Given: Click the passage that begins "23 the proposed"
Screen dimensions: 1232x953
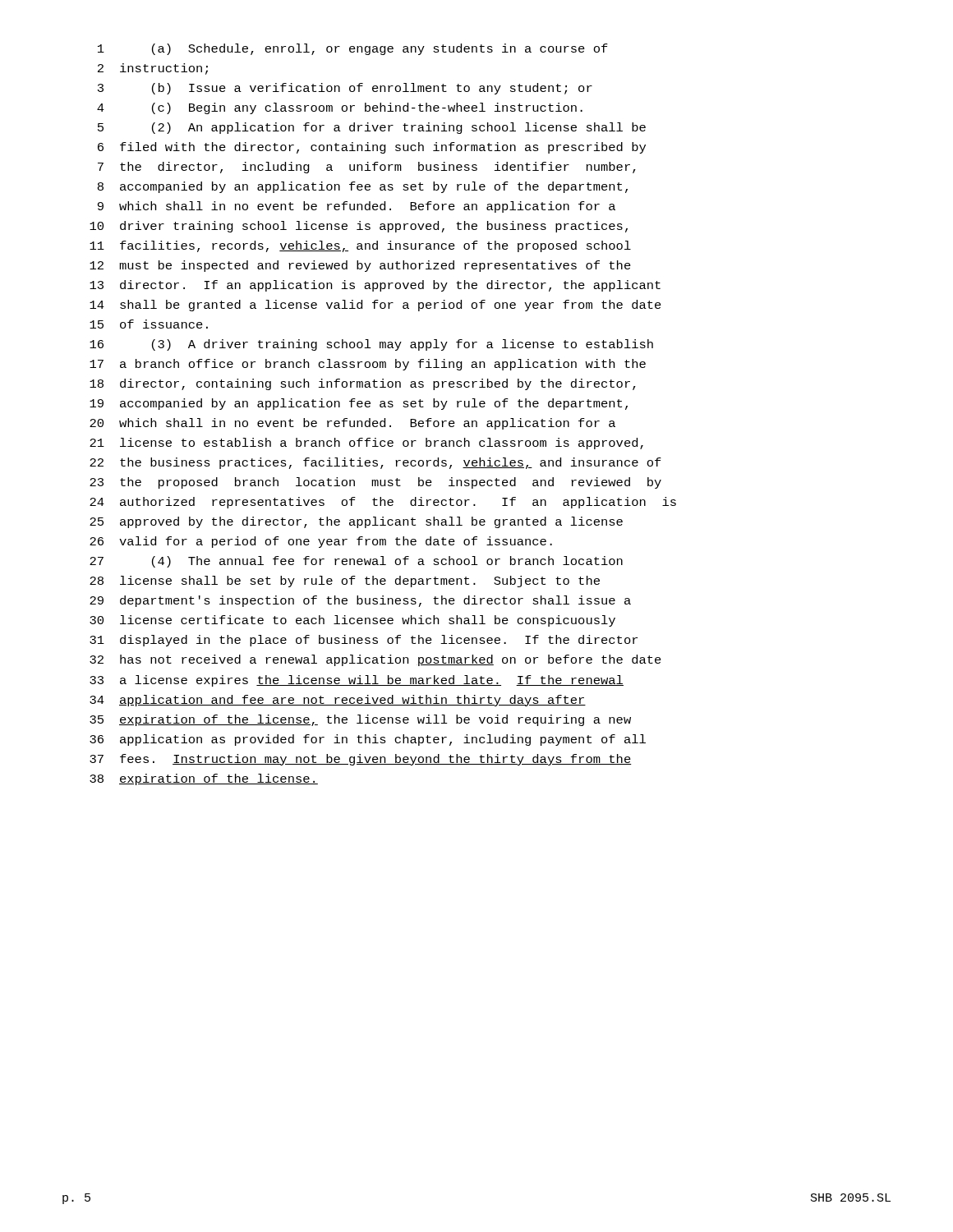Looking at the screenshot, I should click(x=476, y=483).
